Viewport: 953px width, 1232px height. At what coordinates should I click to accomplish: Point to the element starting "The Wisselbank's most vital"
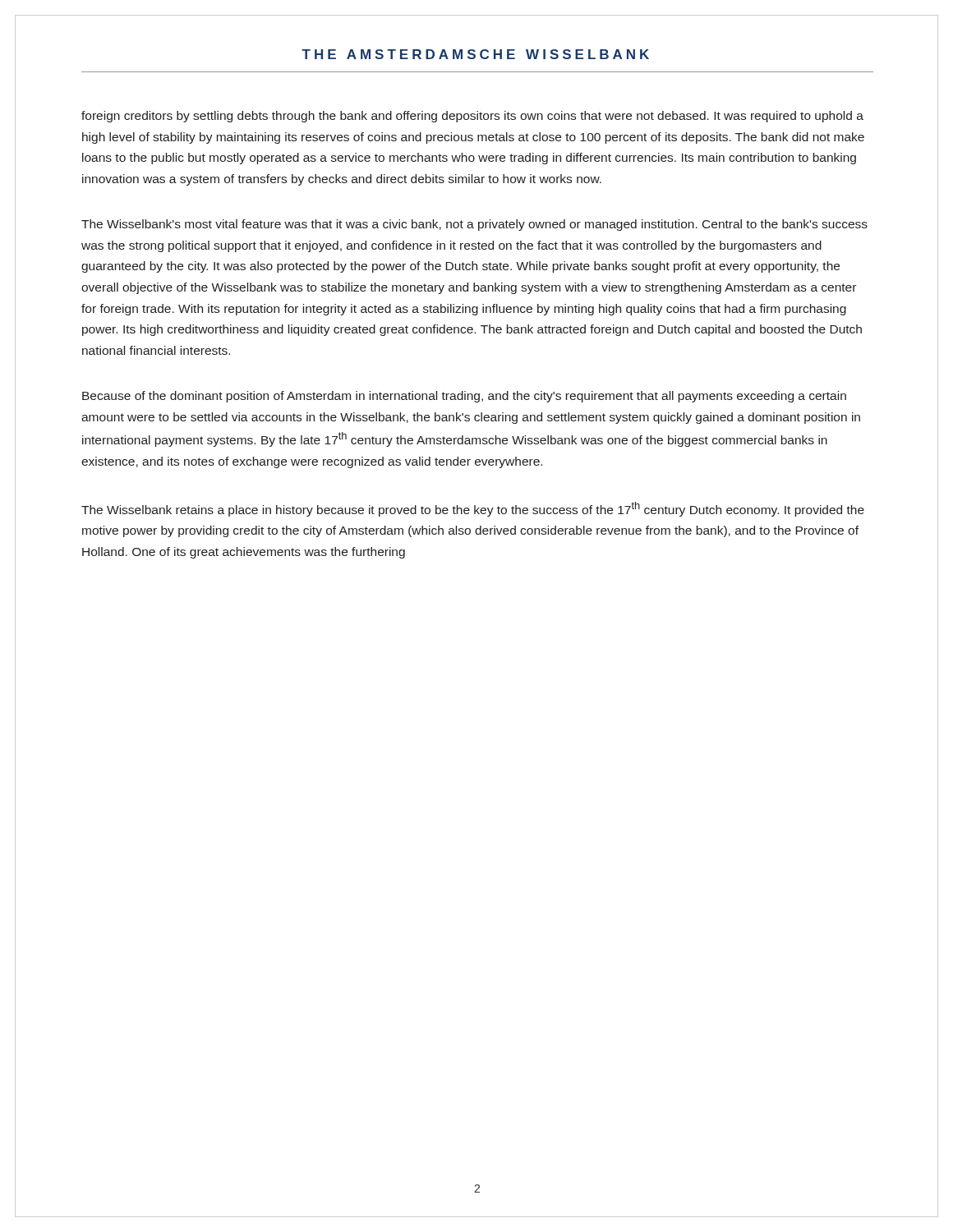[474, 287]
